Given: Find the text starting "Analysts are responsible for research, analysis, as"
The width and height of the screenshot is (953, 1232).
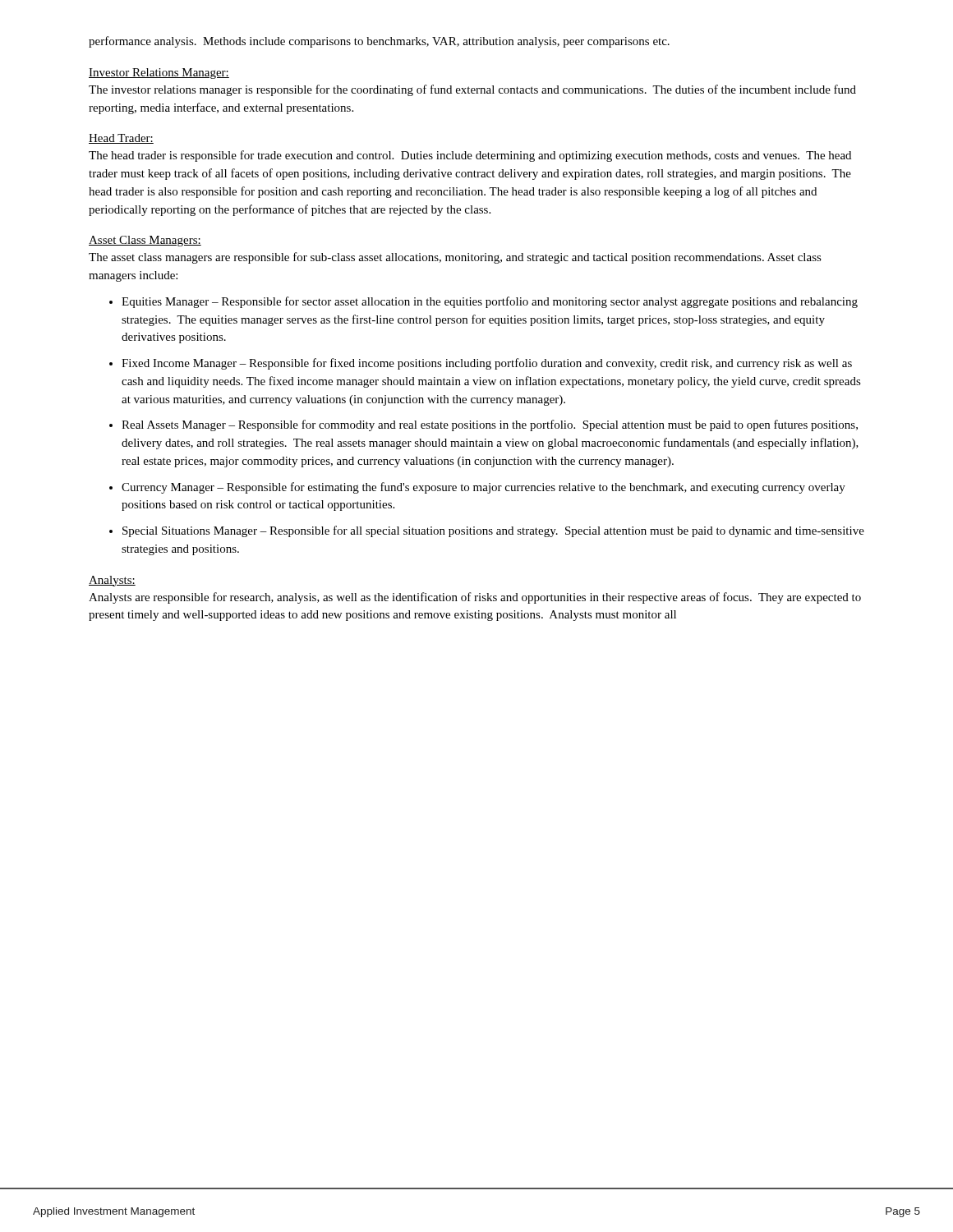Looking at the screenshot, I should pos(475,606).
